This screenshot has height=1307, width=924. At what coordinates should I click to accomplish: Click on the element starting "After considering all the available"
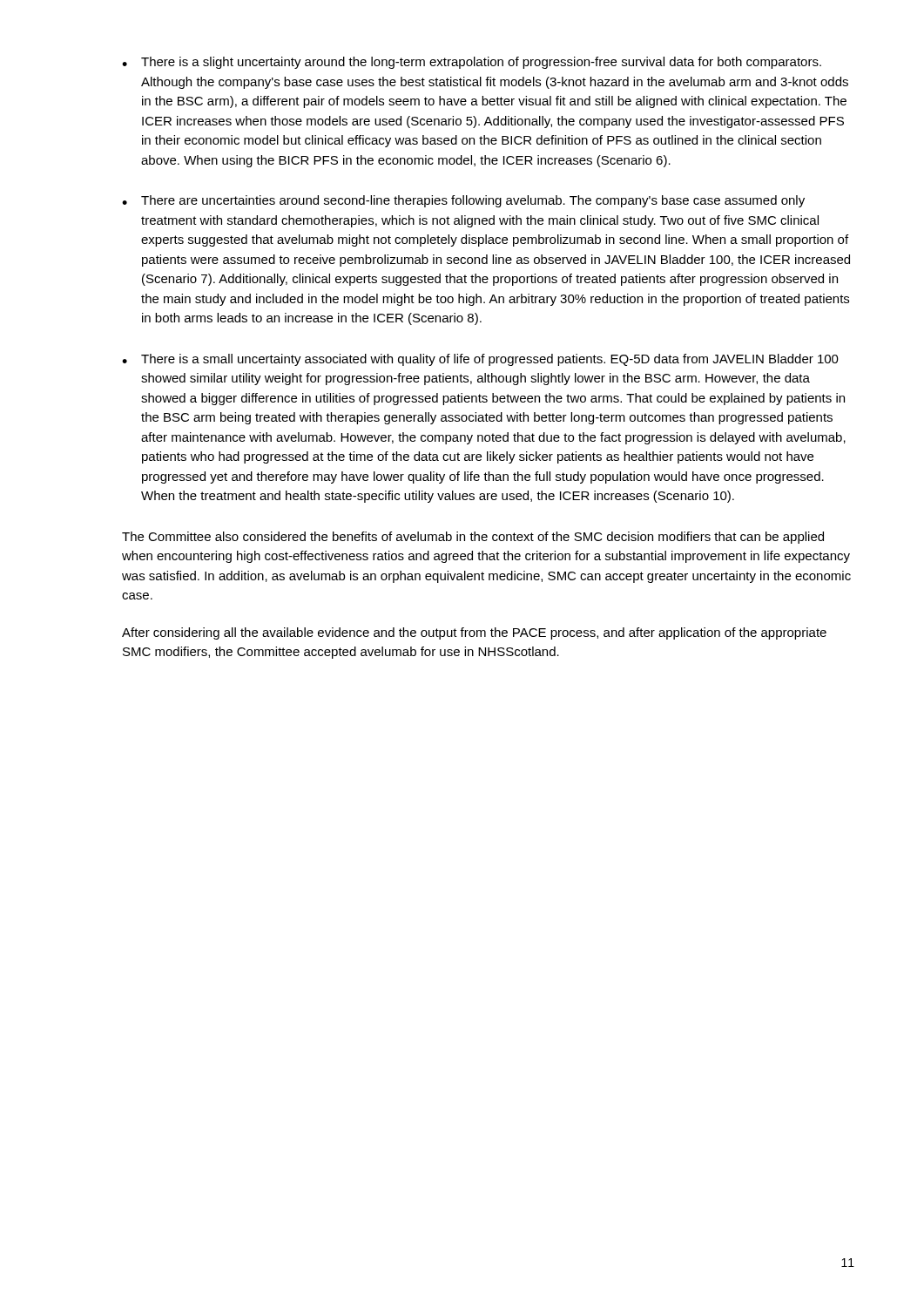click(474, 642)
